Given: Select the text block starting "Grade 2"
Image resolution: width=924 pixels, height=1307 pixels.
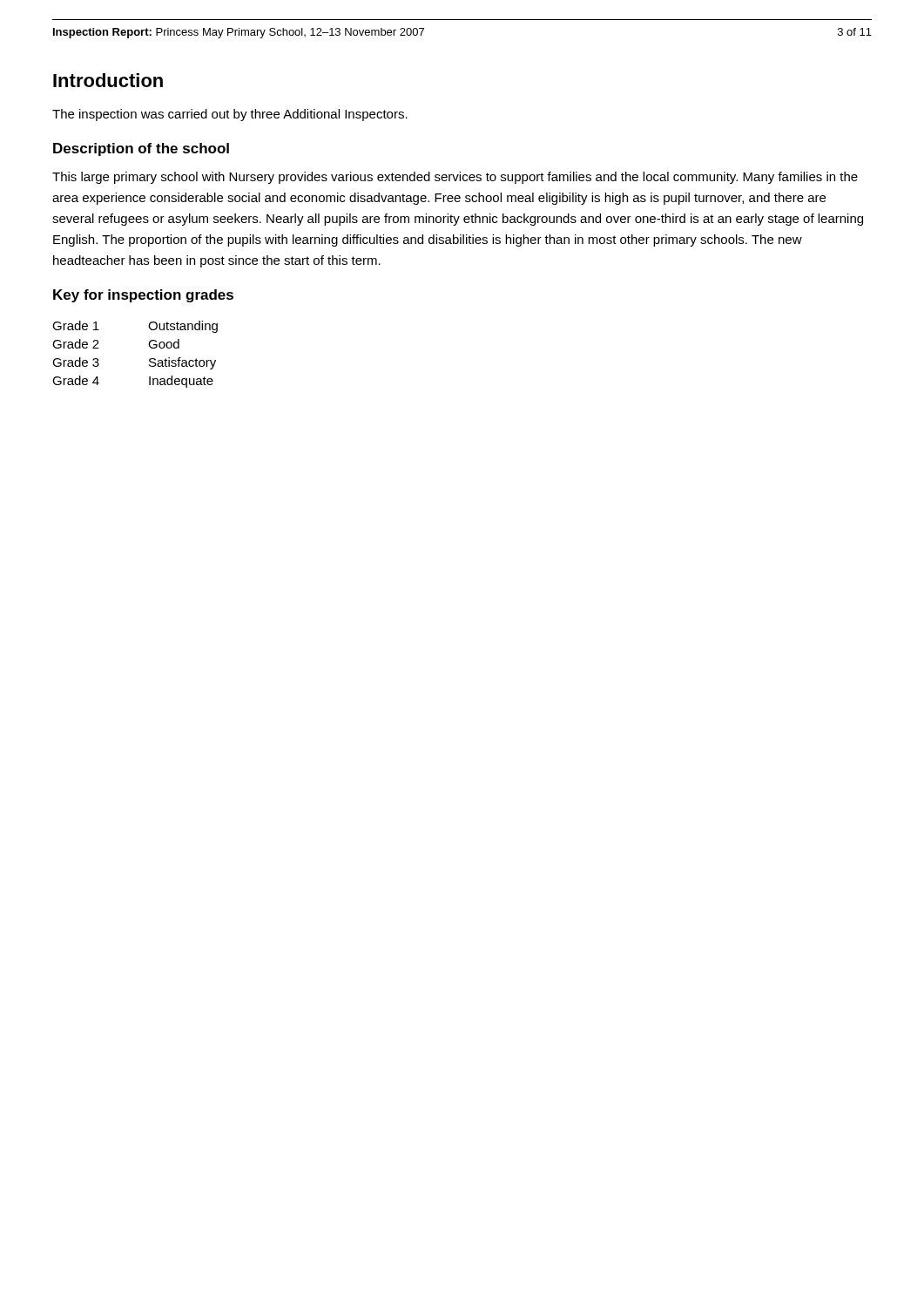Looking at the screenshot, I should point(76,343).
